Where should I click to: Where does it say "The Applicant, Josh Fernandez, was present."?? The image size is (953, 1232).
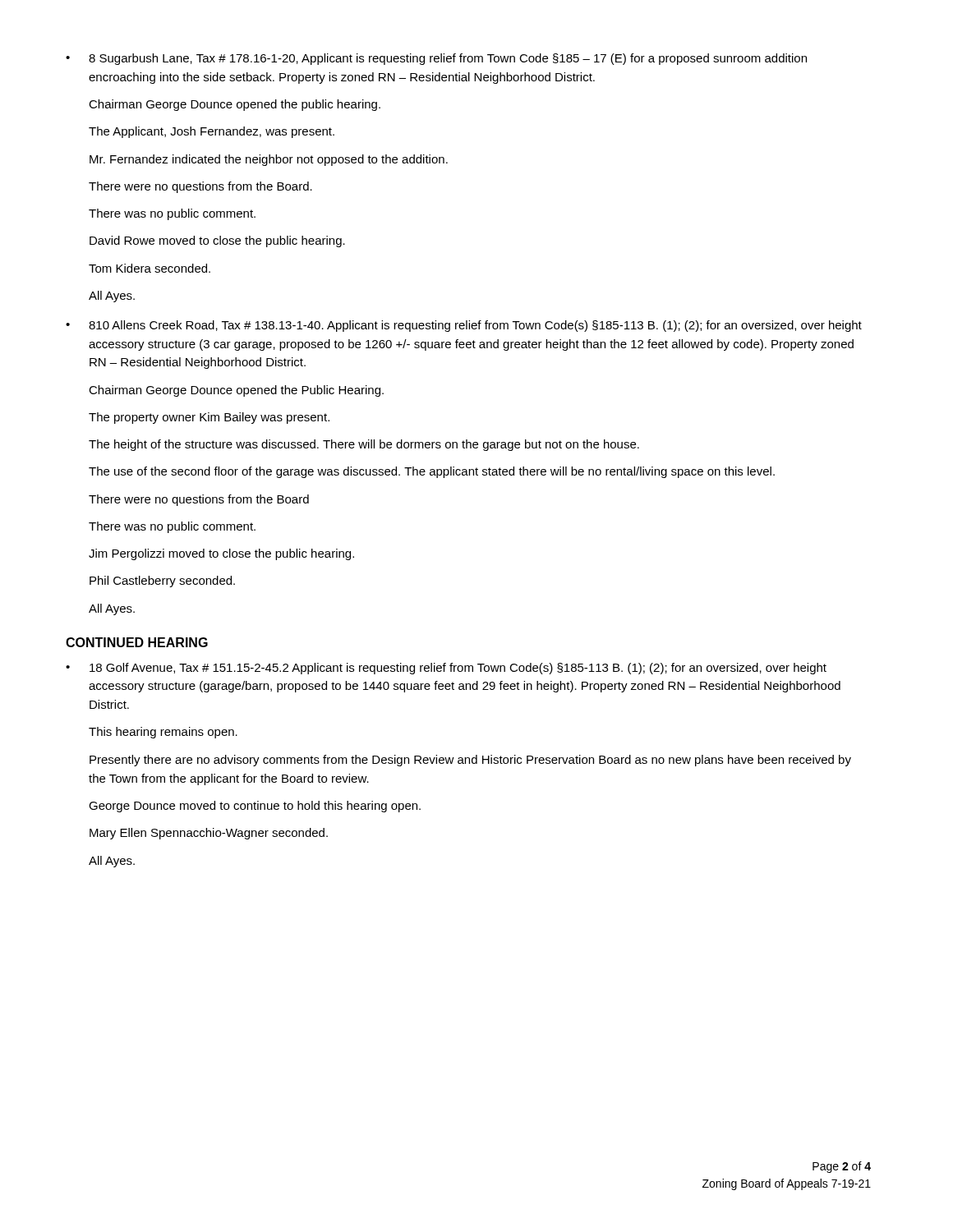[x=212, y=131]
